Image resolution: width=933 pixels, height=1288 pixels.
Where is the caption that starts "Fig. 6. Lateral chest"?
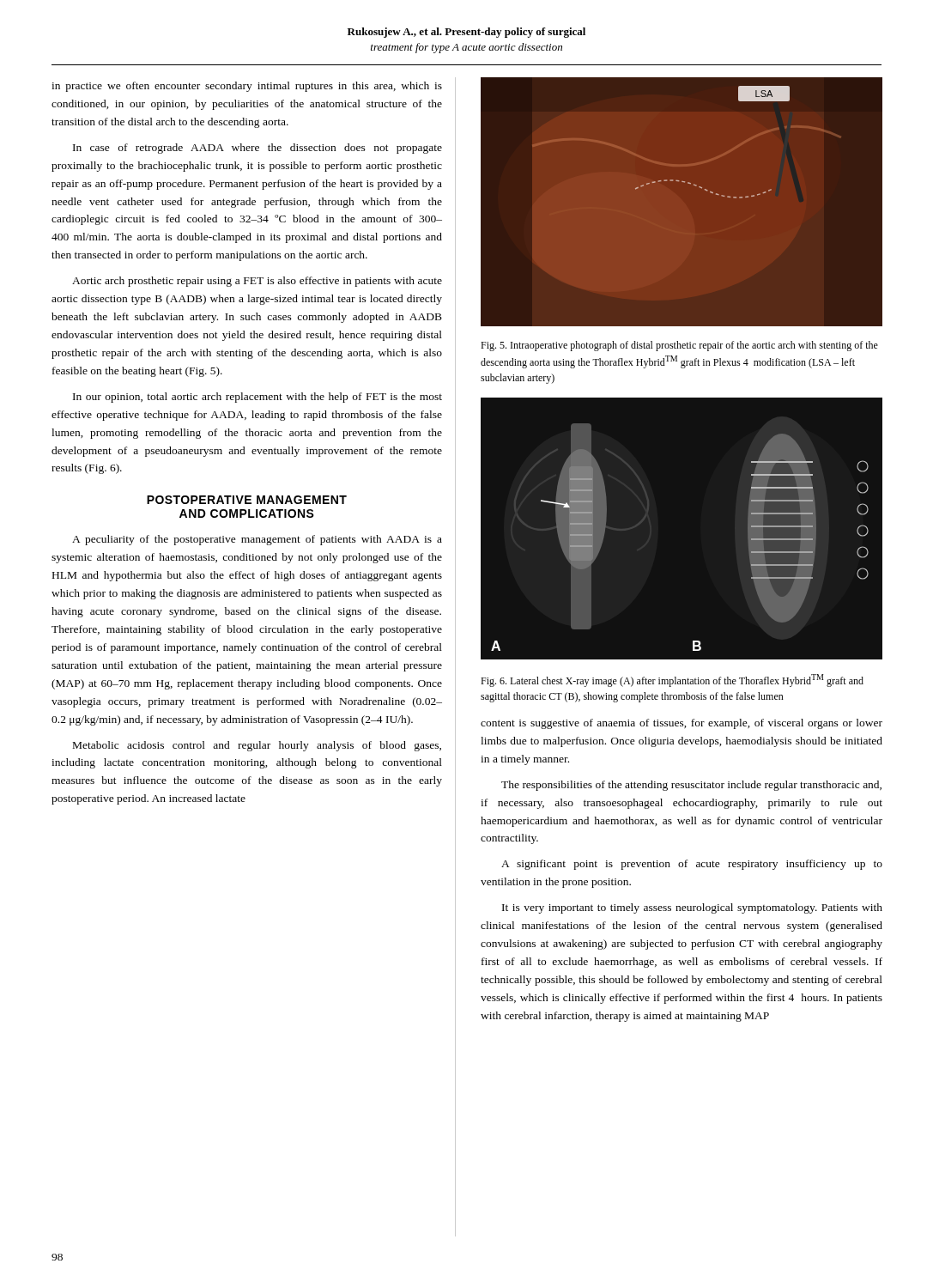(672, 687)
